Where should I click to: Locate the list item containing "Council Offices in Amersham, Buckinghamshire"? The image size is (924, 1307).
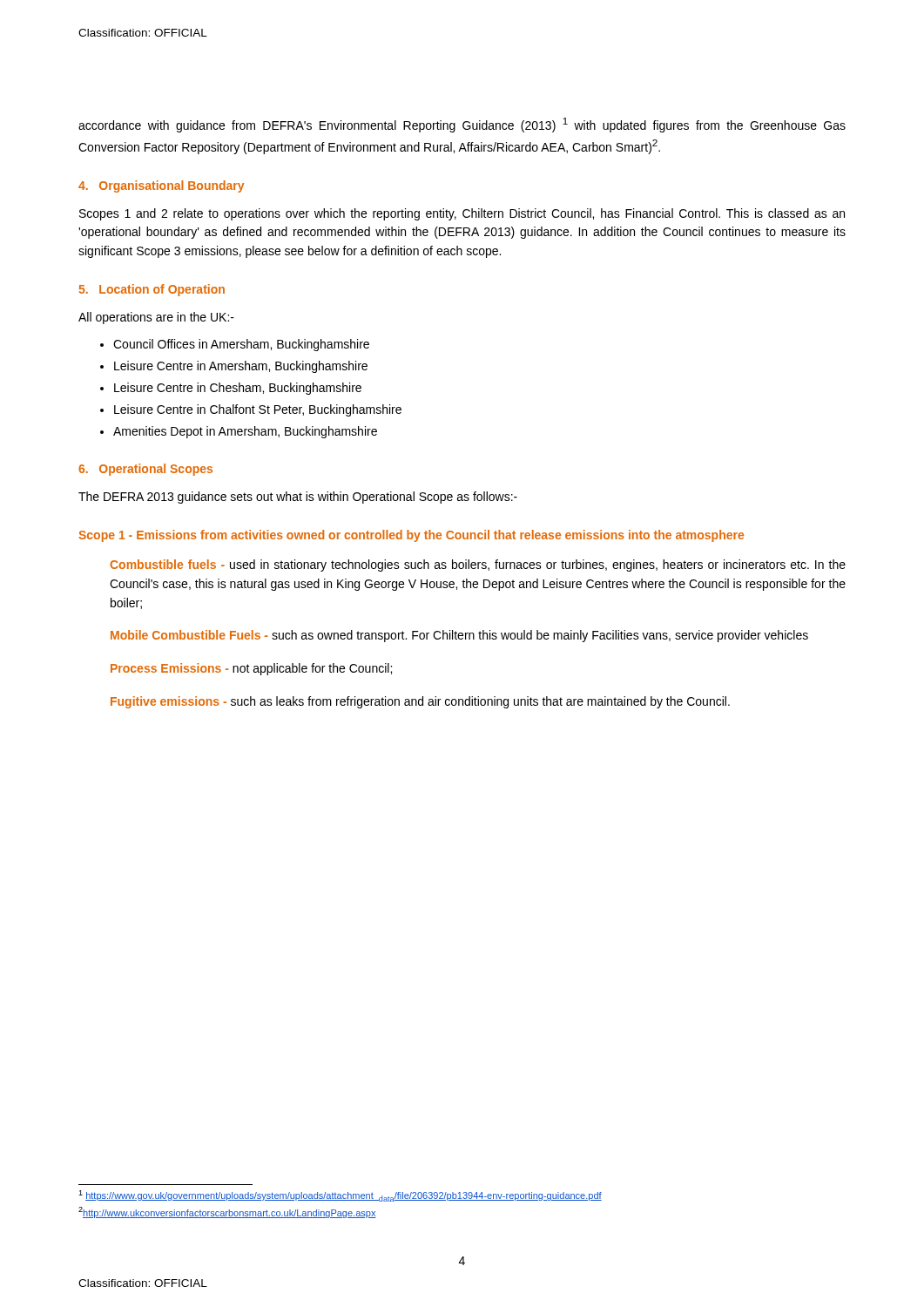pyautogui.click(x=241, y=345)
